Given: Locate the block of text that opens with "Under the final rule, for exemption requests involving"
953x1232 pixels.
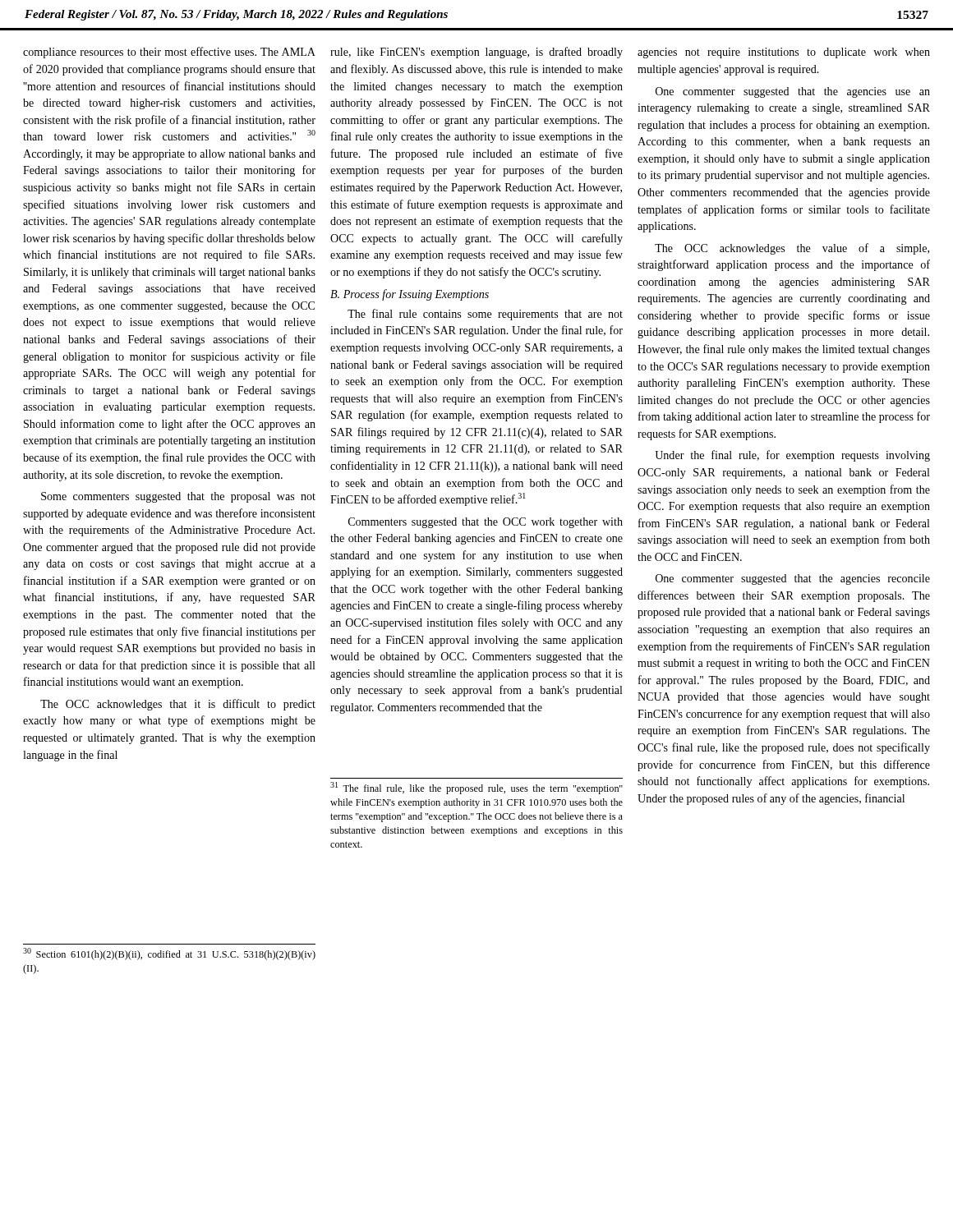Looking at the screenshot, I should (784, 506).
